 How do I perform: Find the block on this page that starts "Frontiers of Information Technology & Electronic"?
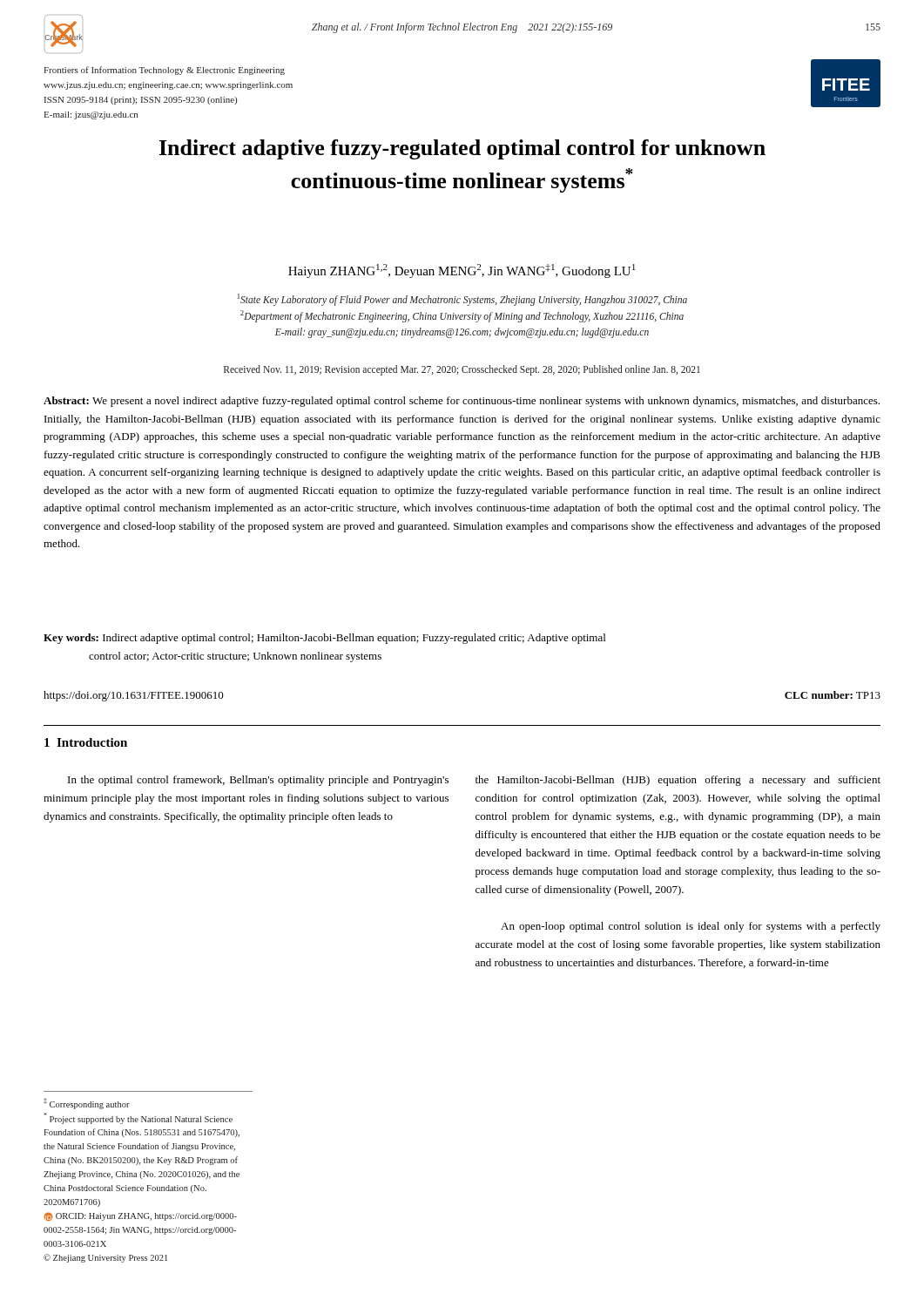(168, 92)
